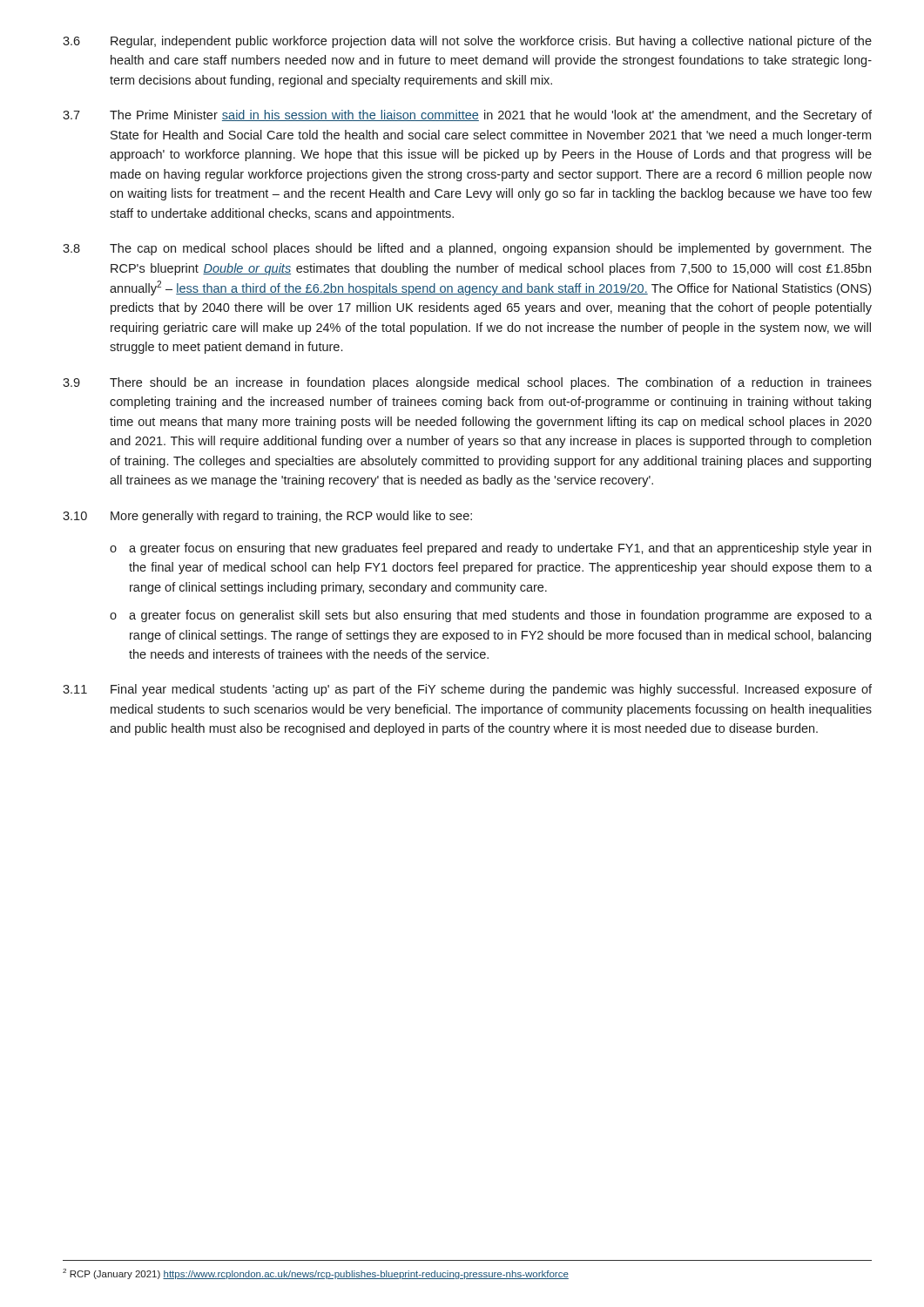Viewport: 924px width, 1307px height.
Task: Select the region starting "3.11 Final year medical students 'acting"
Action: 467,709
